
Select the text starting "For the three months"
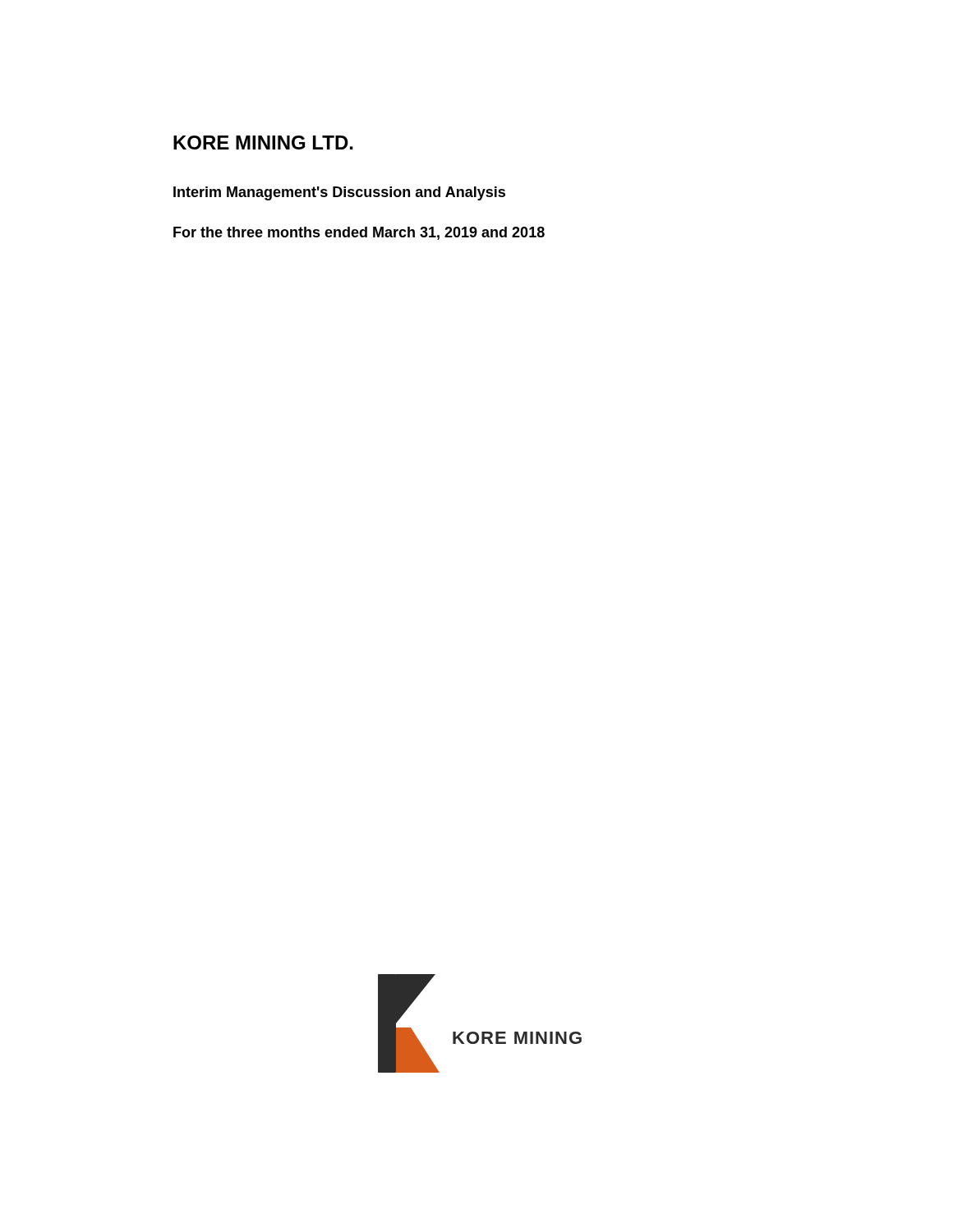coord(359,232)
